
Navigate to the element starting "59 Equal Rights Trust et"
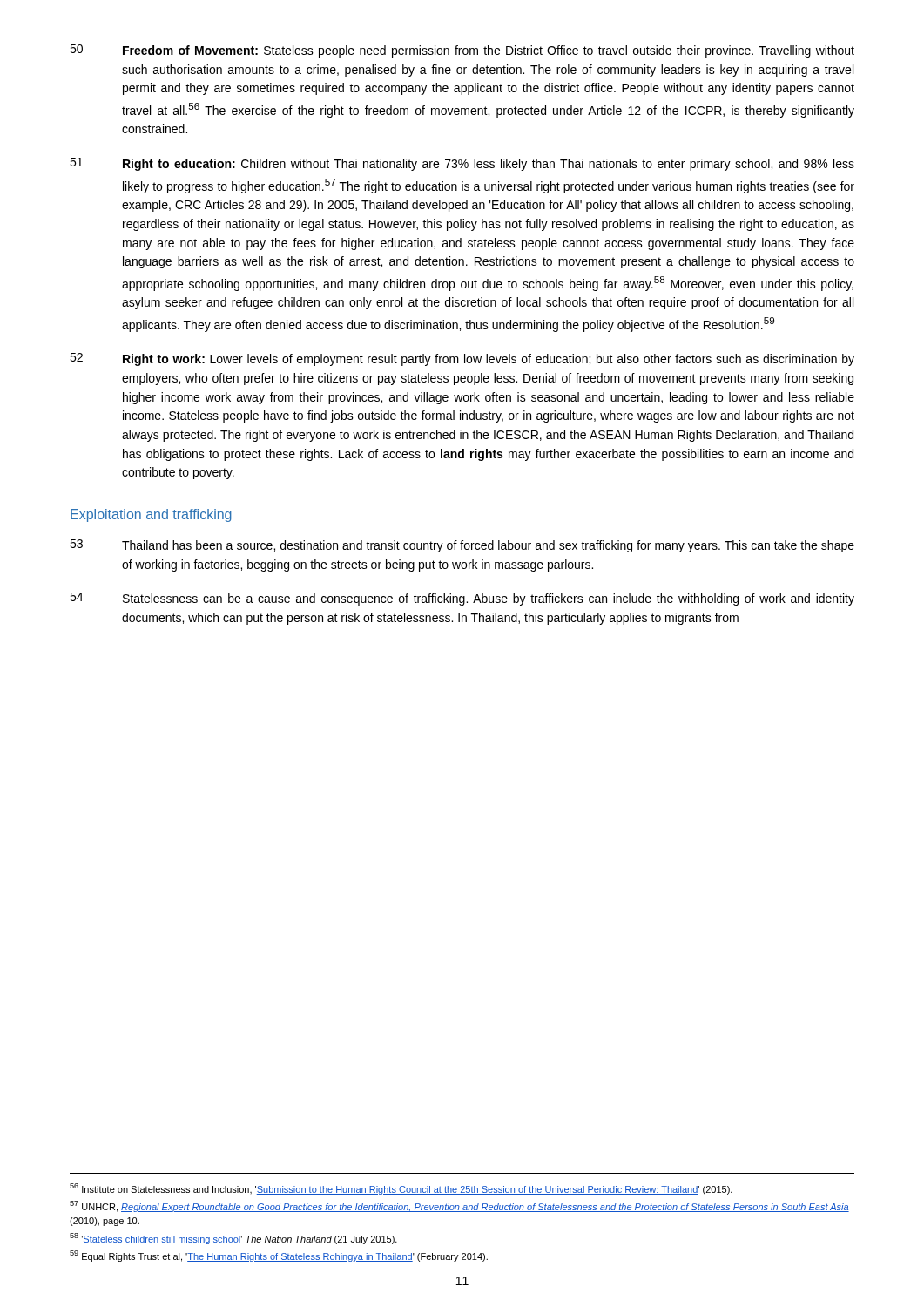click(x=279, y=1255)
